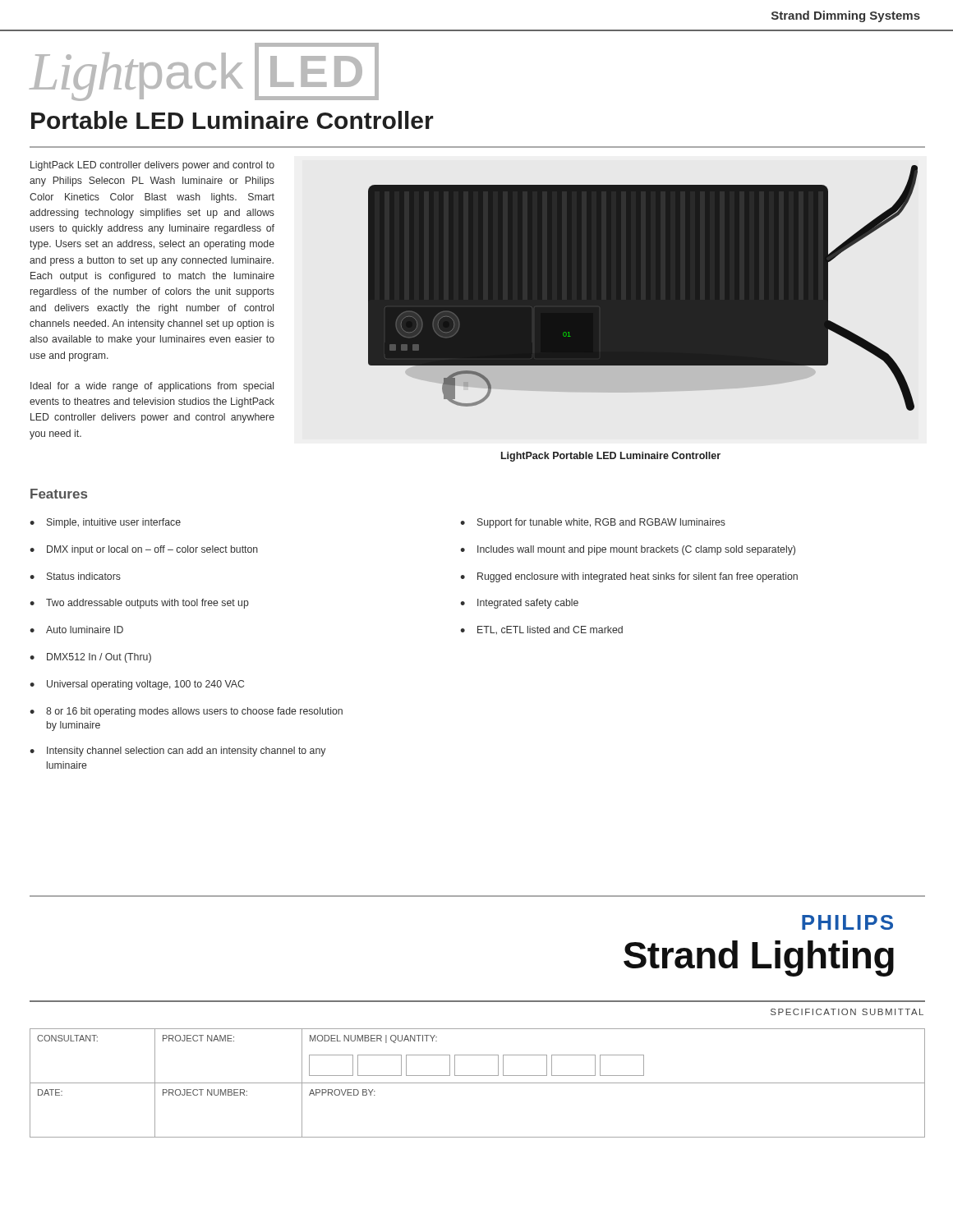Locate the text "LightPack Portable LED Luminaire Controller"
Screen dimensions: 1232x953
tap(610, 456)
